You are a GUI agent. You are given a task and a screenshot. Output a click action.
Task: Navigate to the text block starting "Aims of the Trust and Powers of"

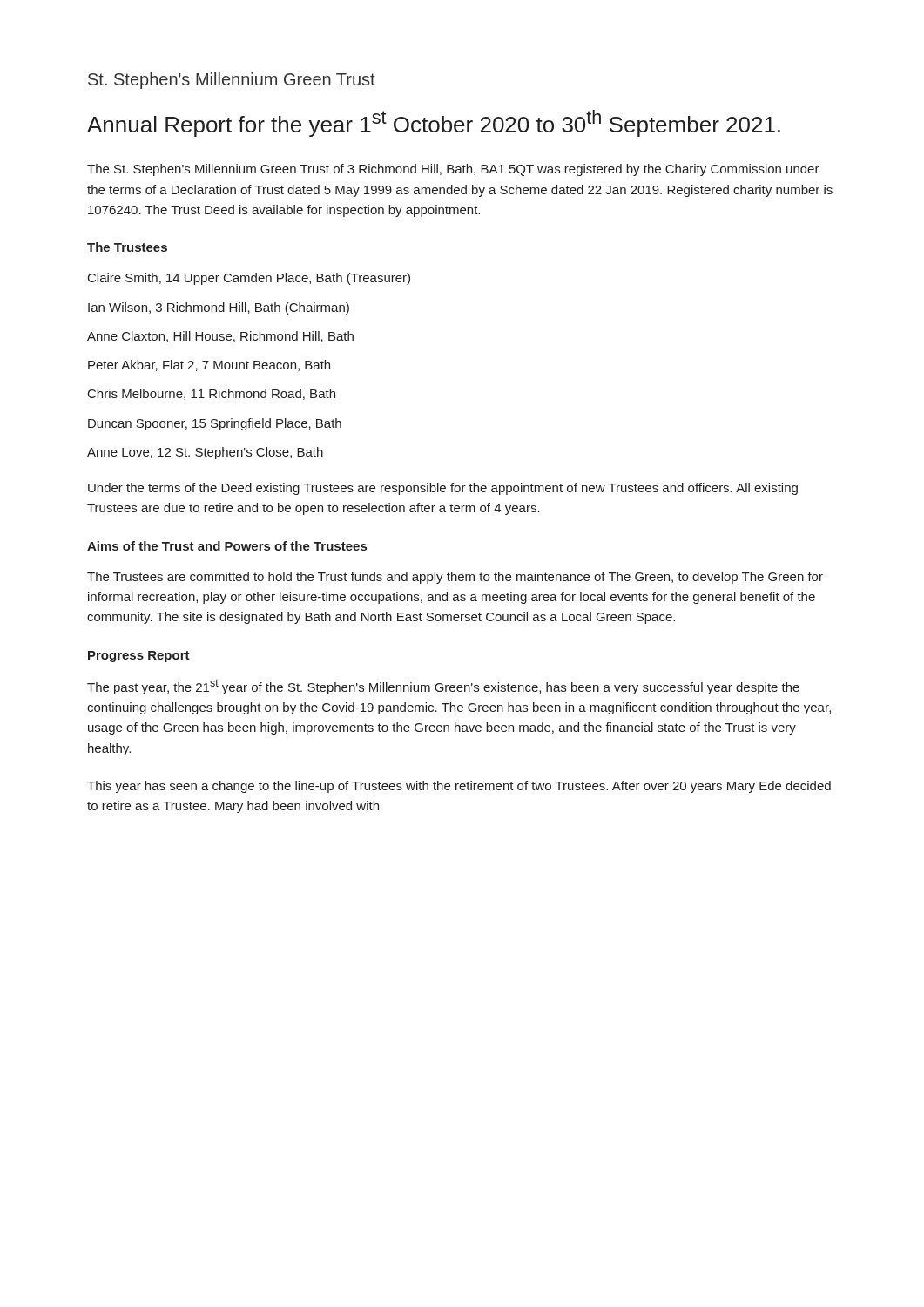pyautogui.click(x=227, y=546)
